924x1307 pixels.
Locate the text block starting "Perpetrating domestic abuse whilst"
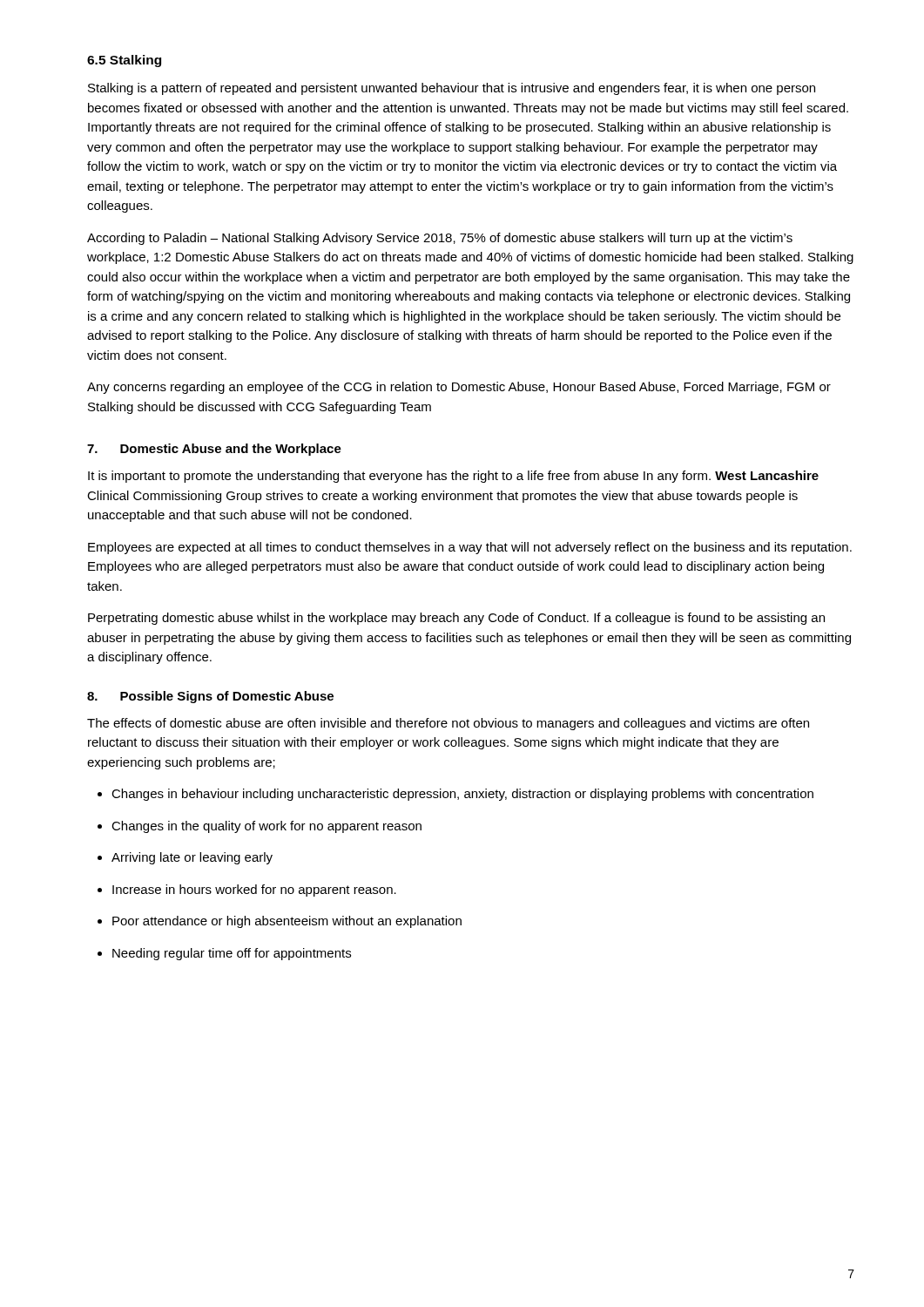click(471, 638)
